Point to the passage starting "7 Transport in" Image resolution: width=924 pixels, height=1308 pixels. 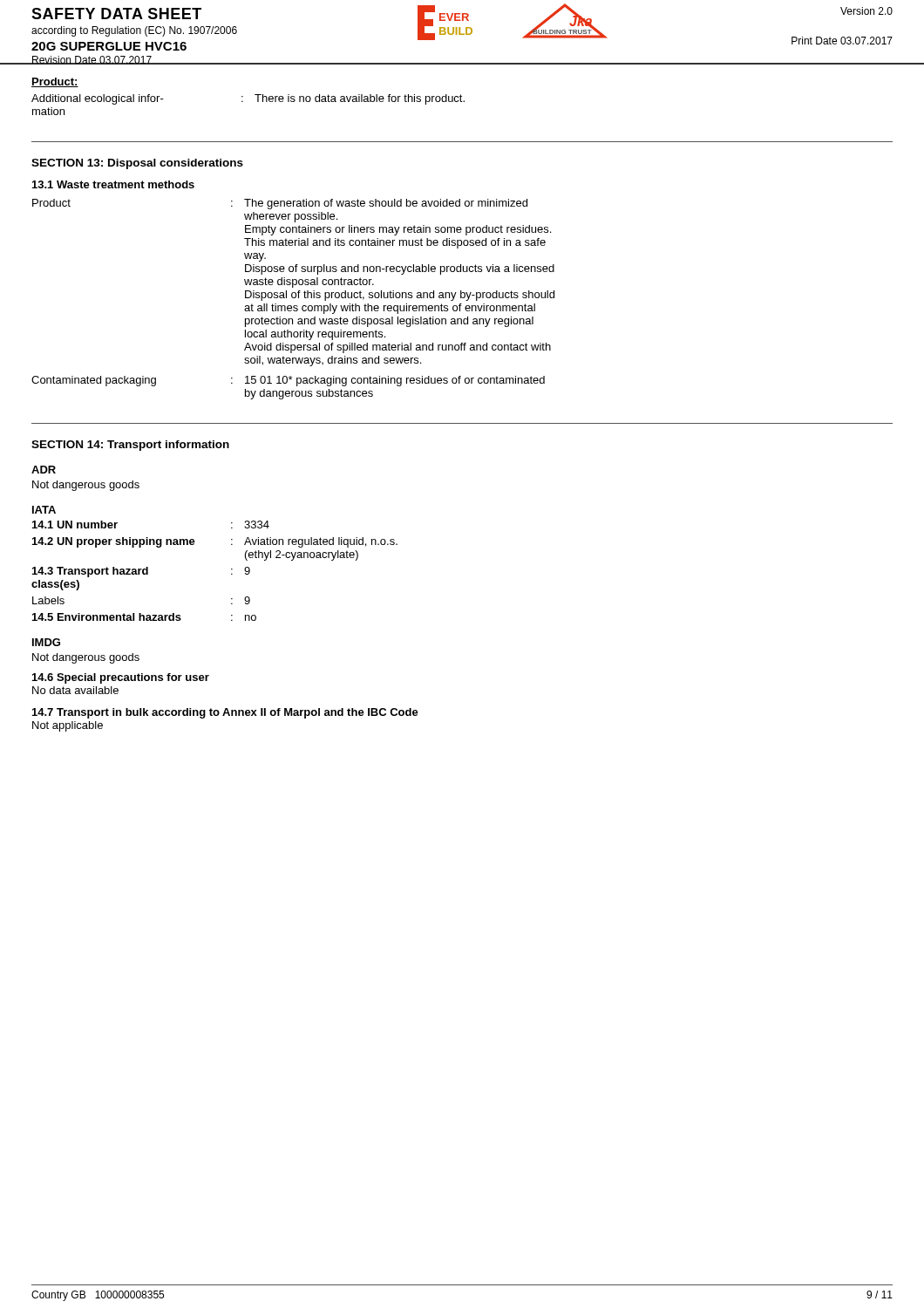coord(225,713)
